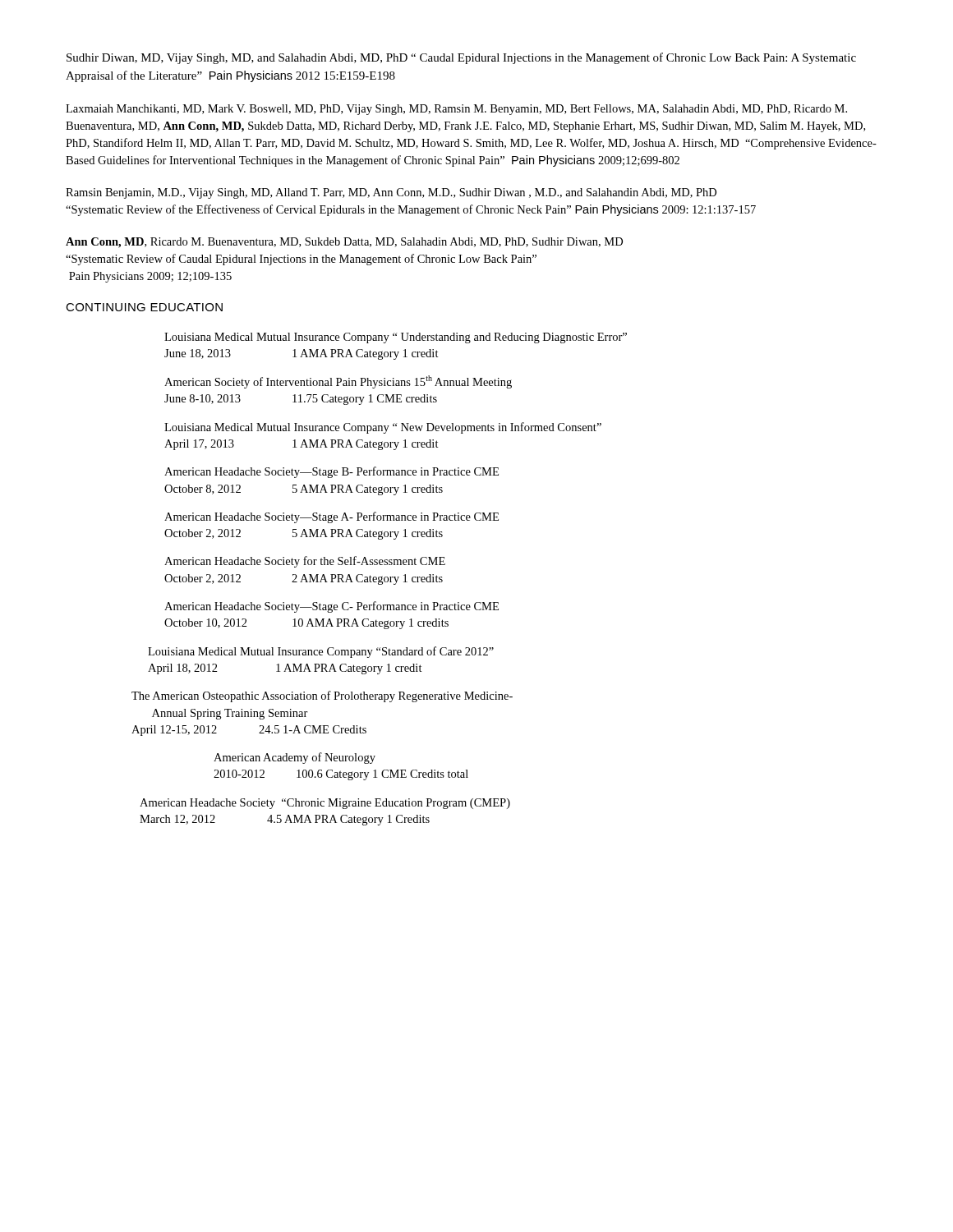Where is the passage that starts "Sudhir Diwan, MD, Vijay Singh, MD,"?
953x1232 pixels.
point(461,66)
